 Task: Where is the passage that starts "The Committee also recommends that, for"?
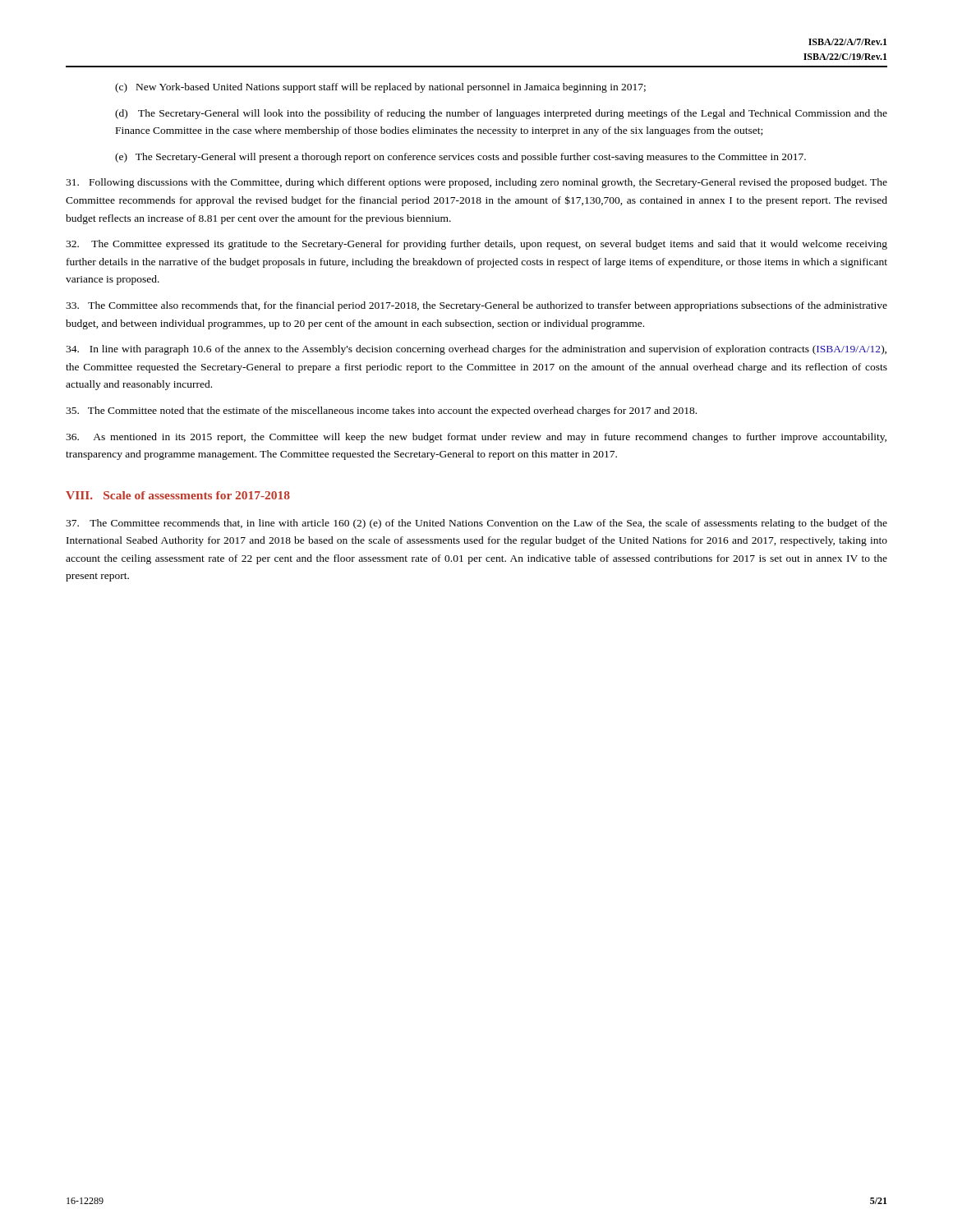(476, 314)
